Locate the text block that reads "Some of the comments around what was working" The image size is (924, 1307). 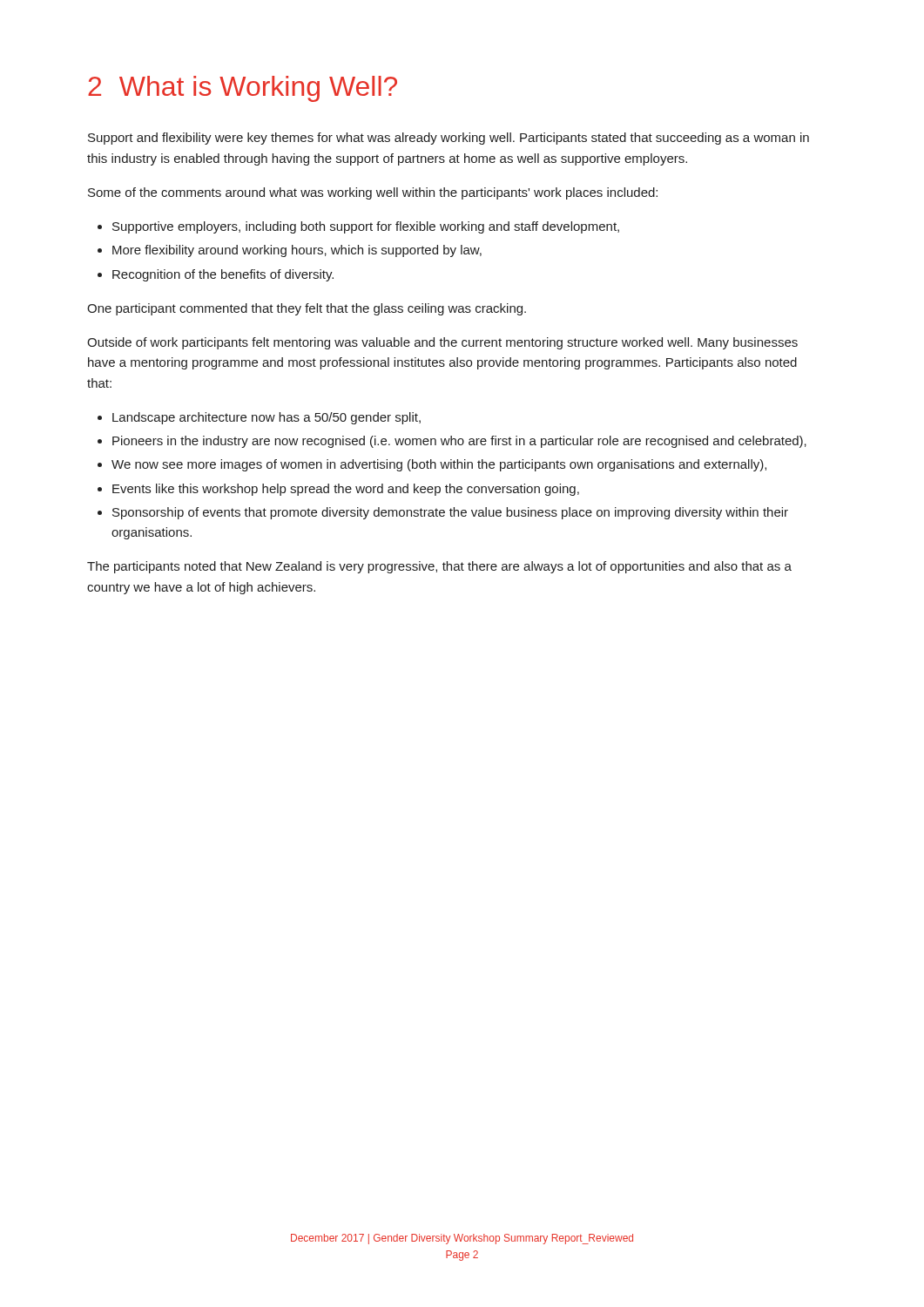tap(373, 192)
